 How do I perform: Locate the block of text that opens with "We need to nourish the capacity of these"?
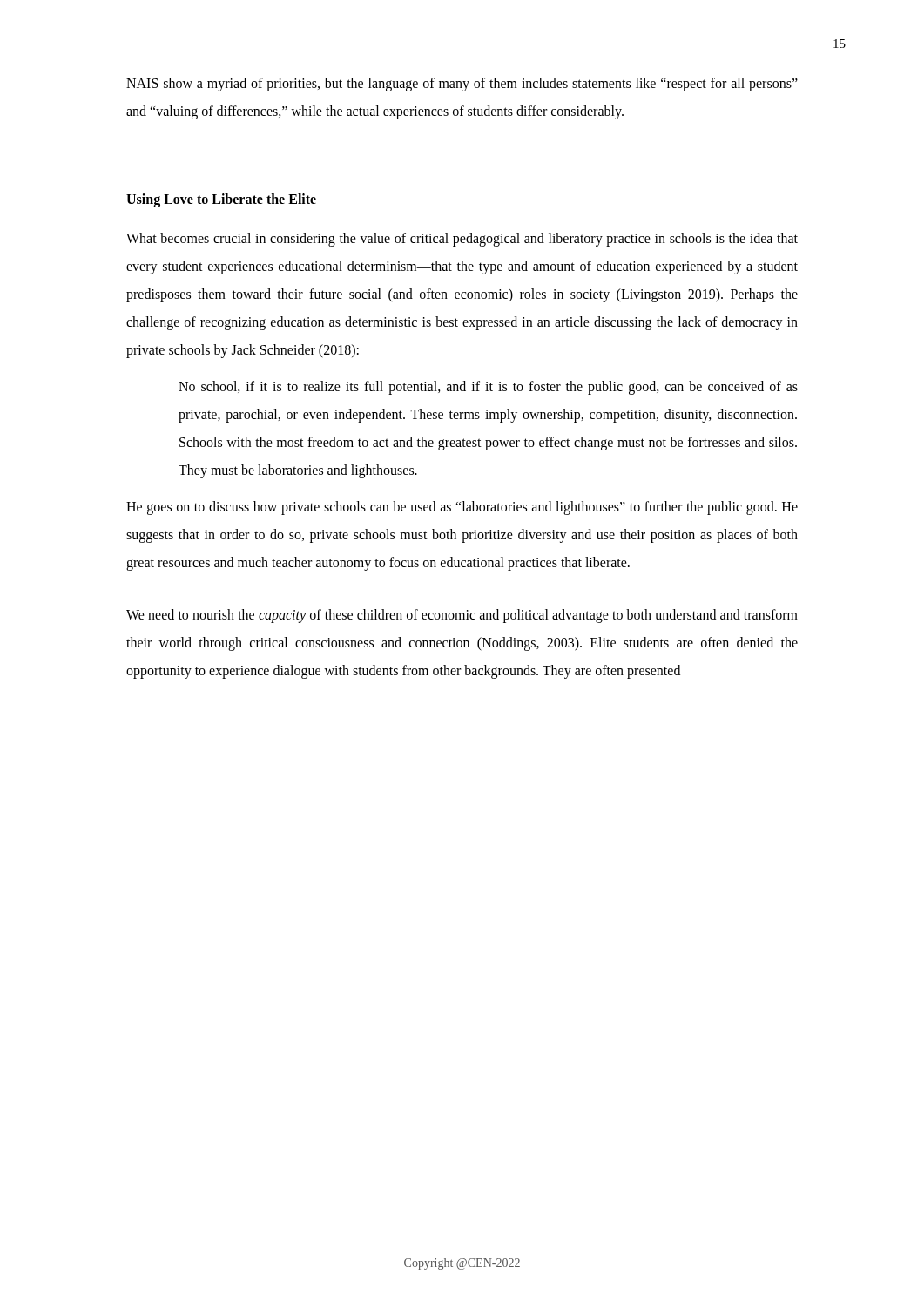click(462, 643)
